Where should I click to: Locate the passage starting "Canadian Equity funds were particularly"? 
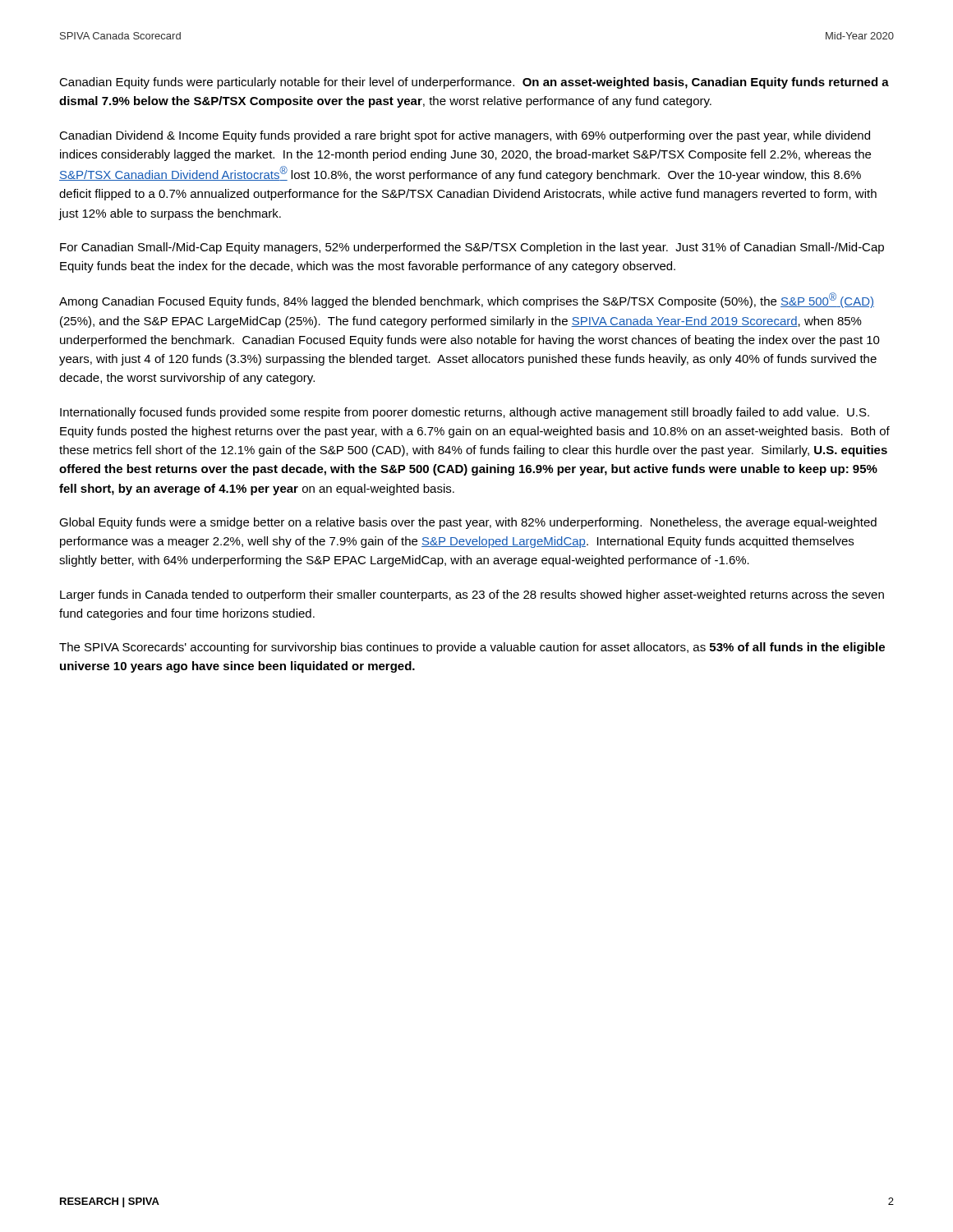point(474,91)
